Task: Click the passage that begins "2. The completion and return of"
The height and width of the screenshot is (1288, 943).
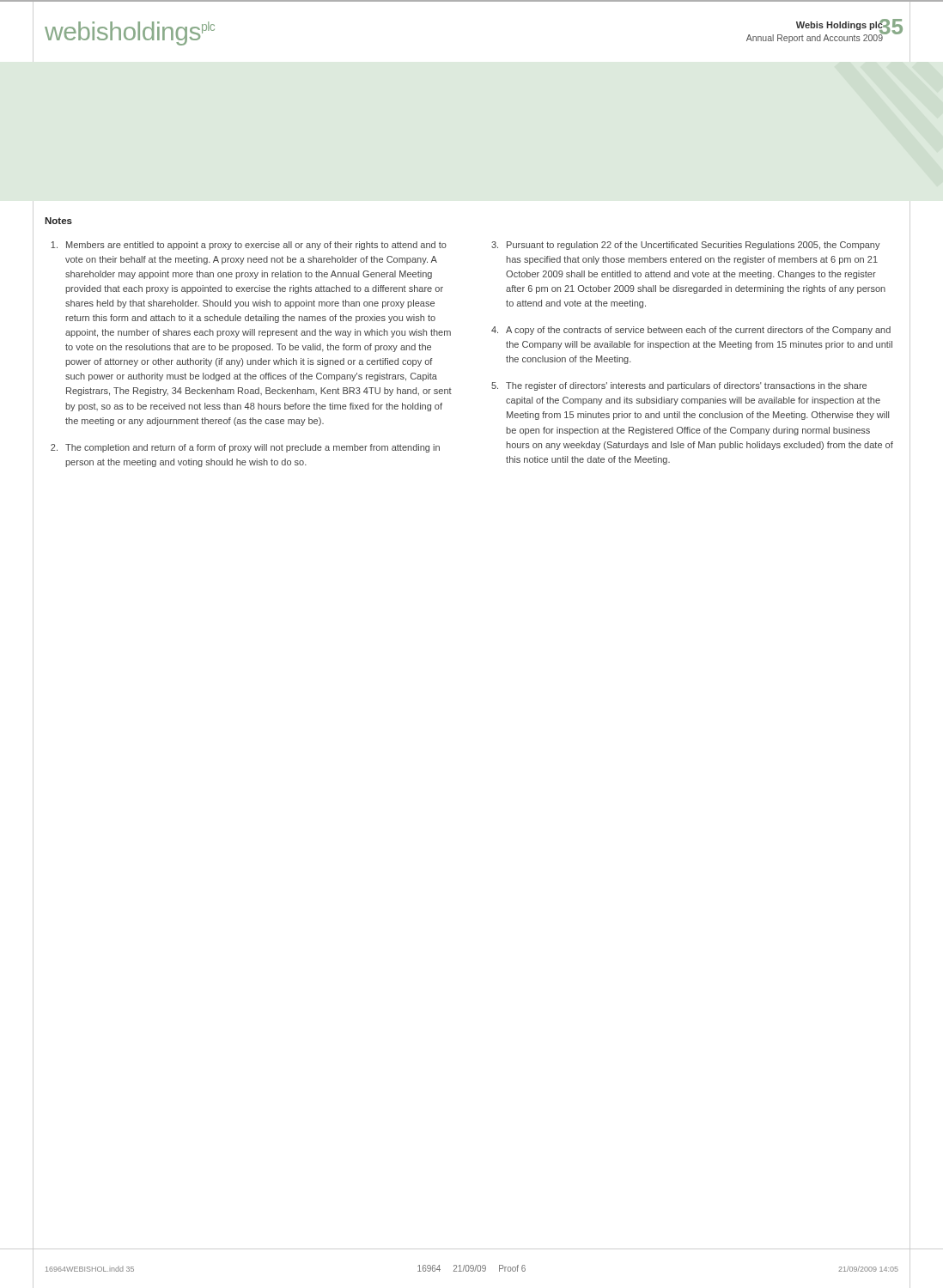Action: coord(250,455)
